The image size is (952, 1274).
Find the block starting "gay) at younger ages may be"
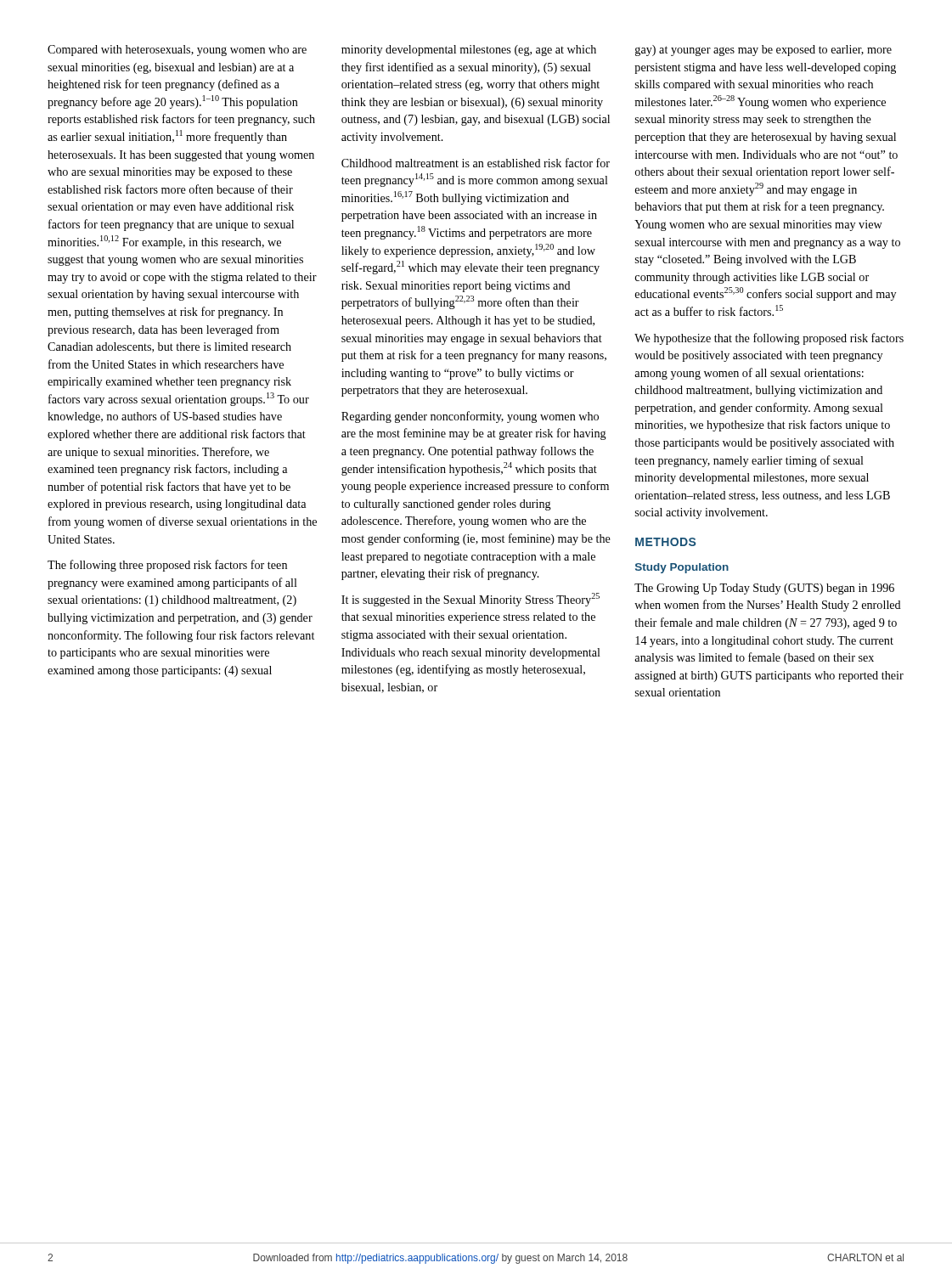770,281
